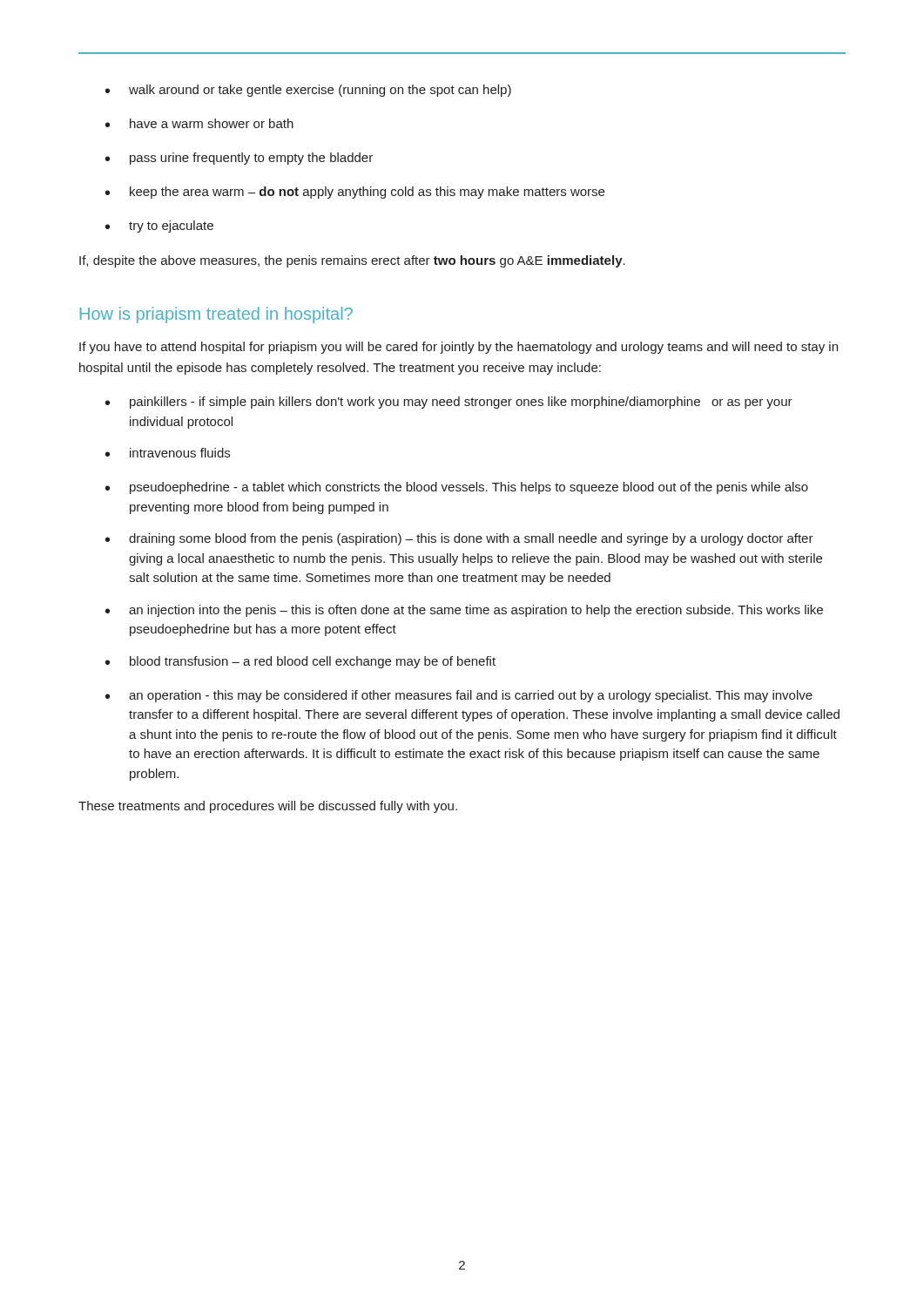Find the list item with the text "• draining some blood from the penis"

coord(475,558)
